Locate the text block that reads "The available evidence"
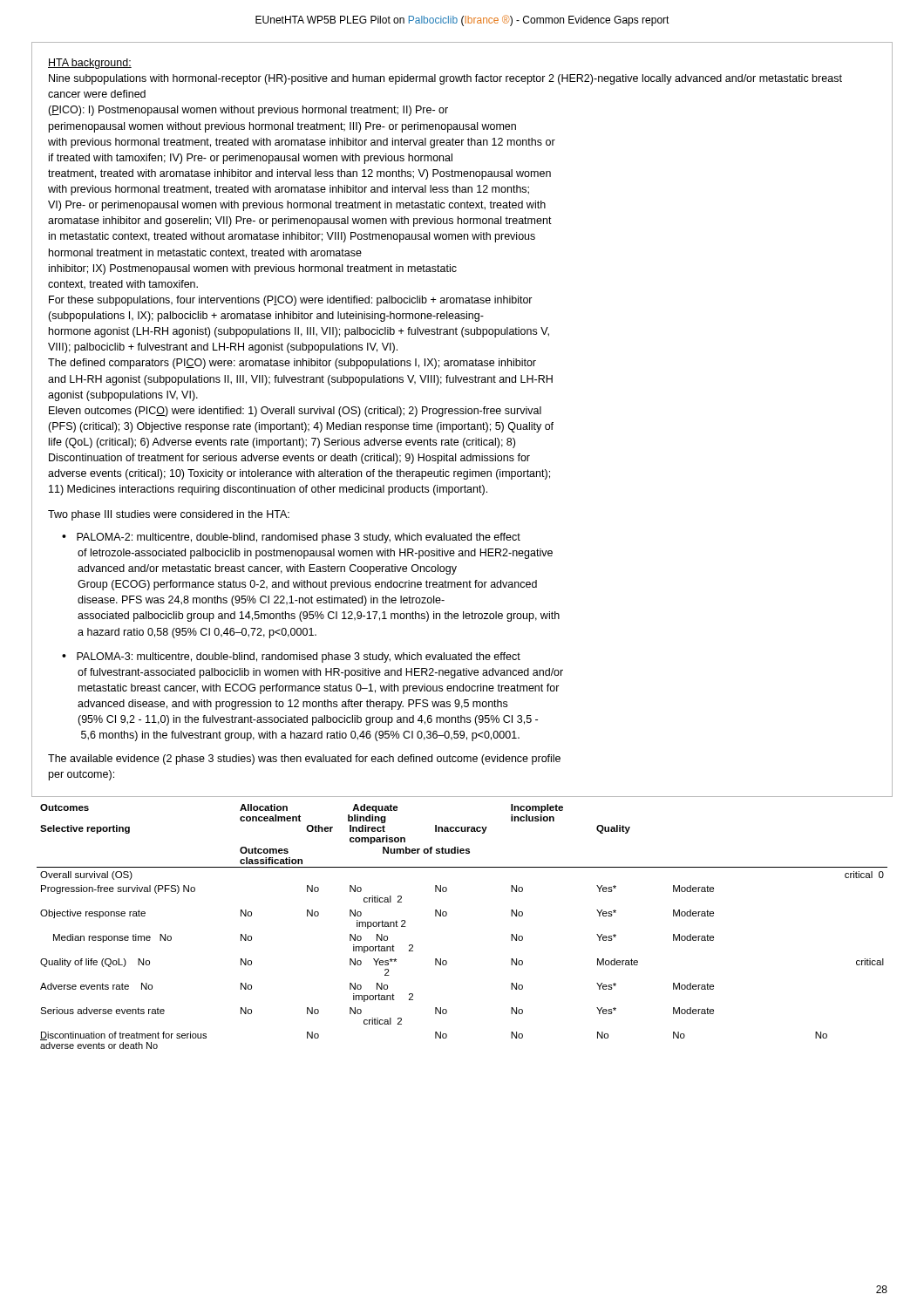Image resolution: width=924 pixels, height=1308 pixels. point(304,766)
